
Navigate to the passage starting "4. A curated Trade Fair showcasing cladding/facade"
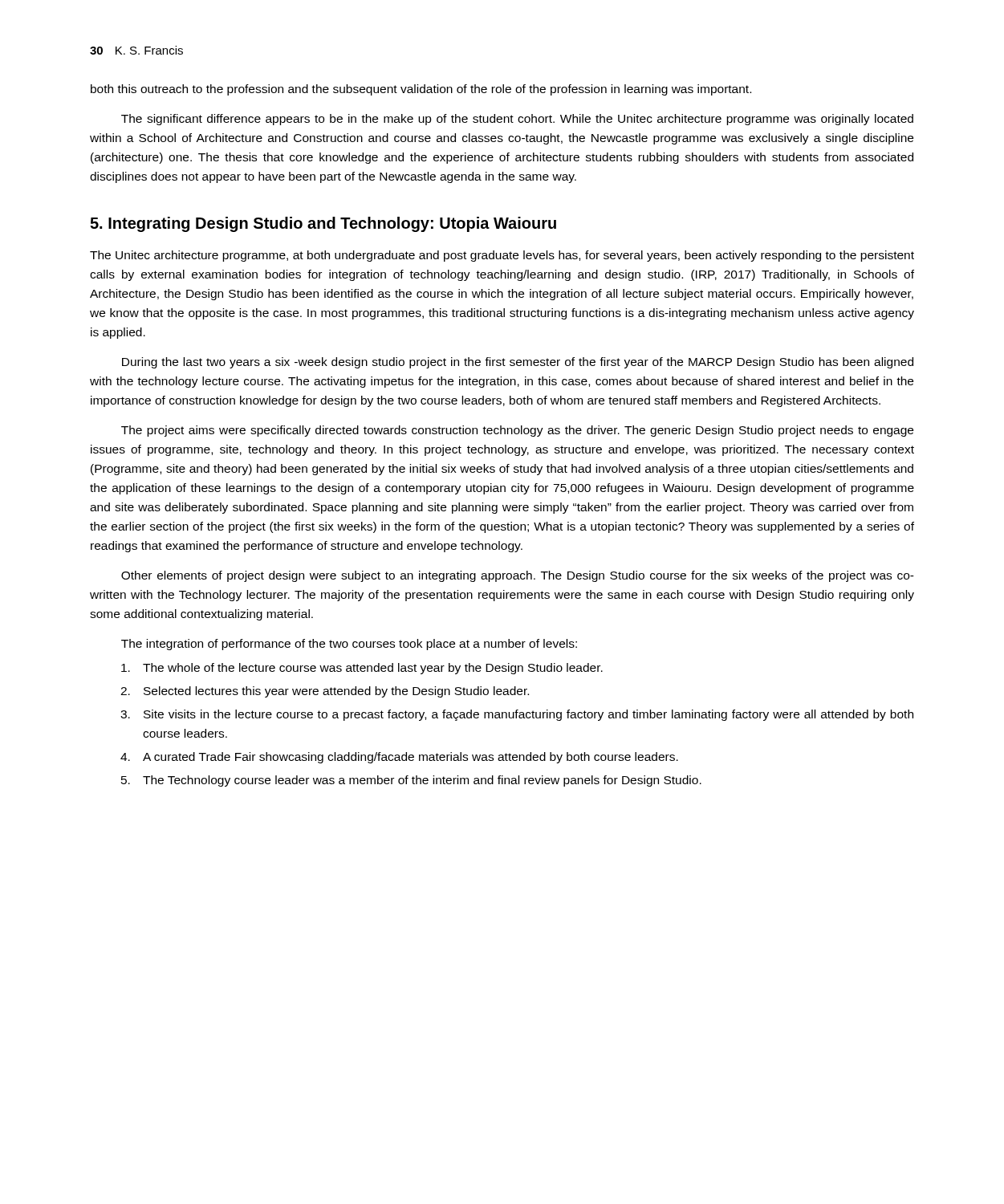(x=517, y=757)
